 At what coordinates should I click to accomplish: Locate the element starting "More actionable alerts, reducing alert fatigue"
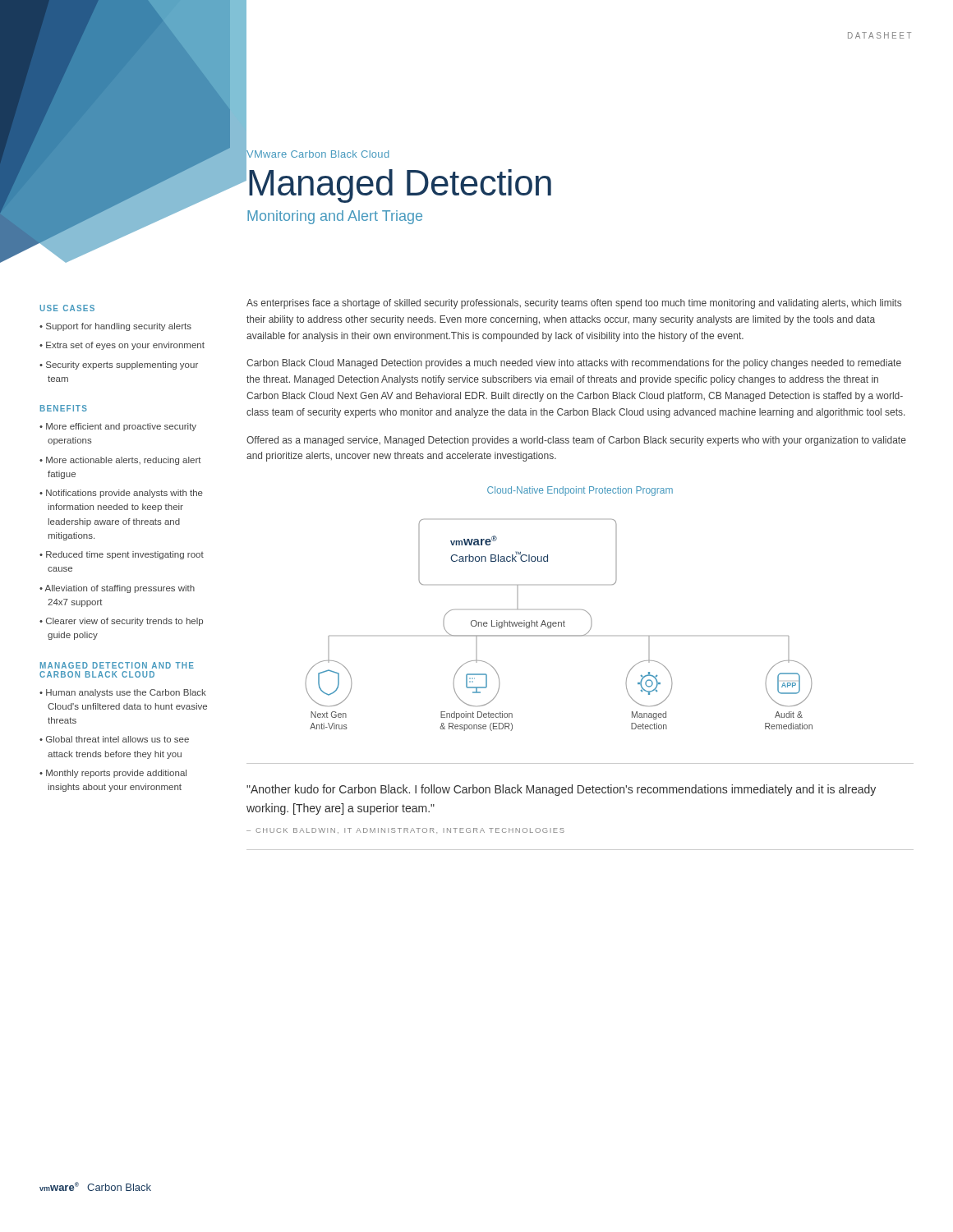(x=123, y=467)
